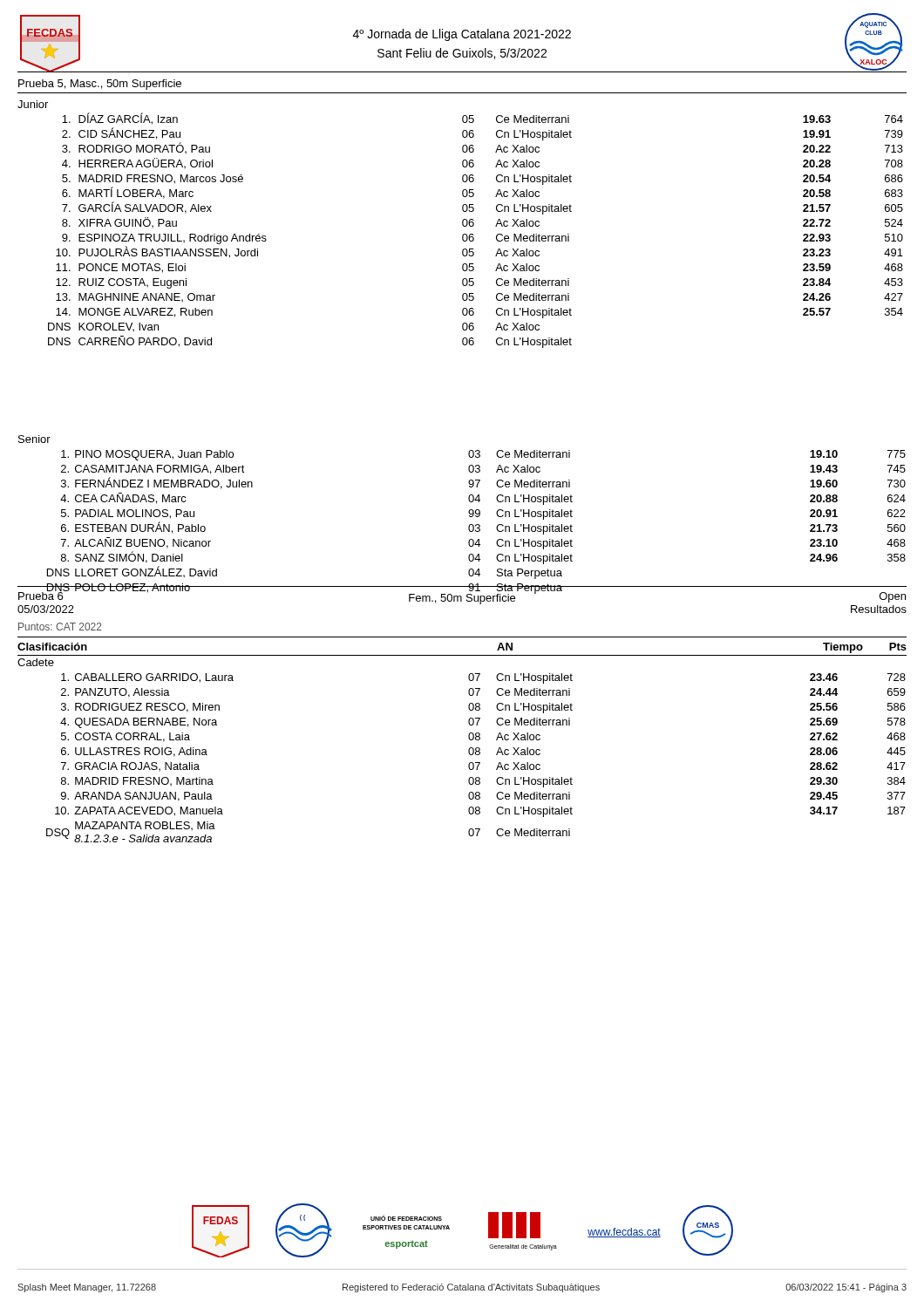Viewport: 924px width, 1308px height.
Task: Click where it says "Fem., 50m Superficie"
Action: (x=462, y=598)
